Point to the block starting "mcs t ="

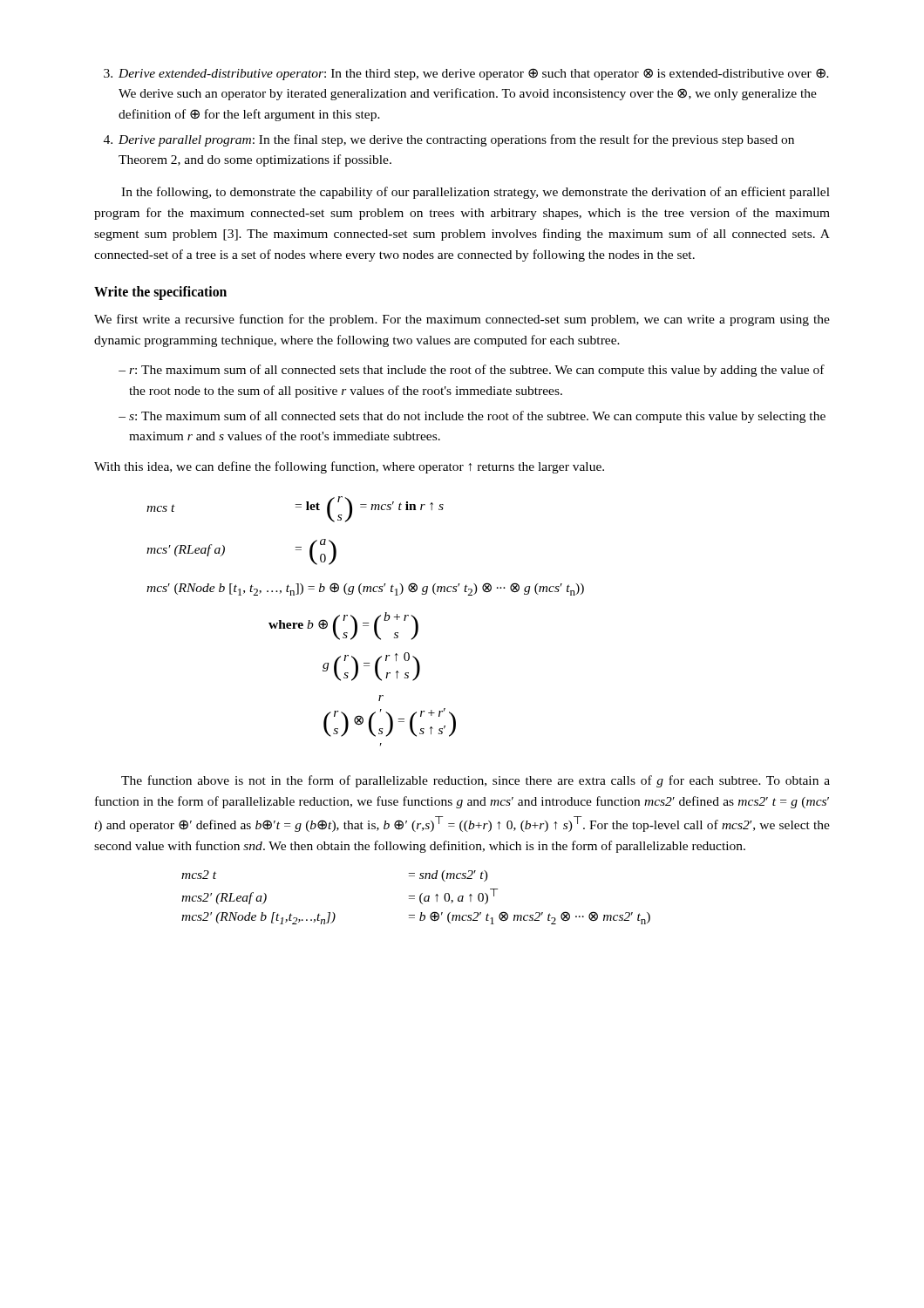295,509
